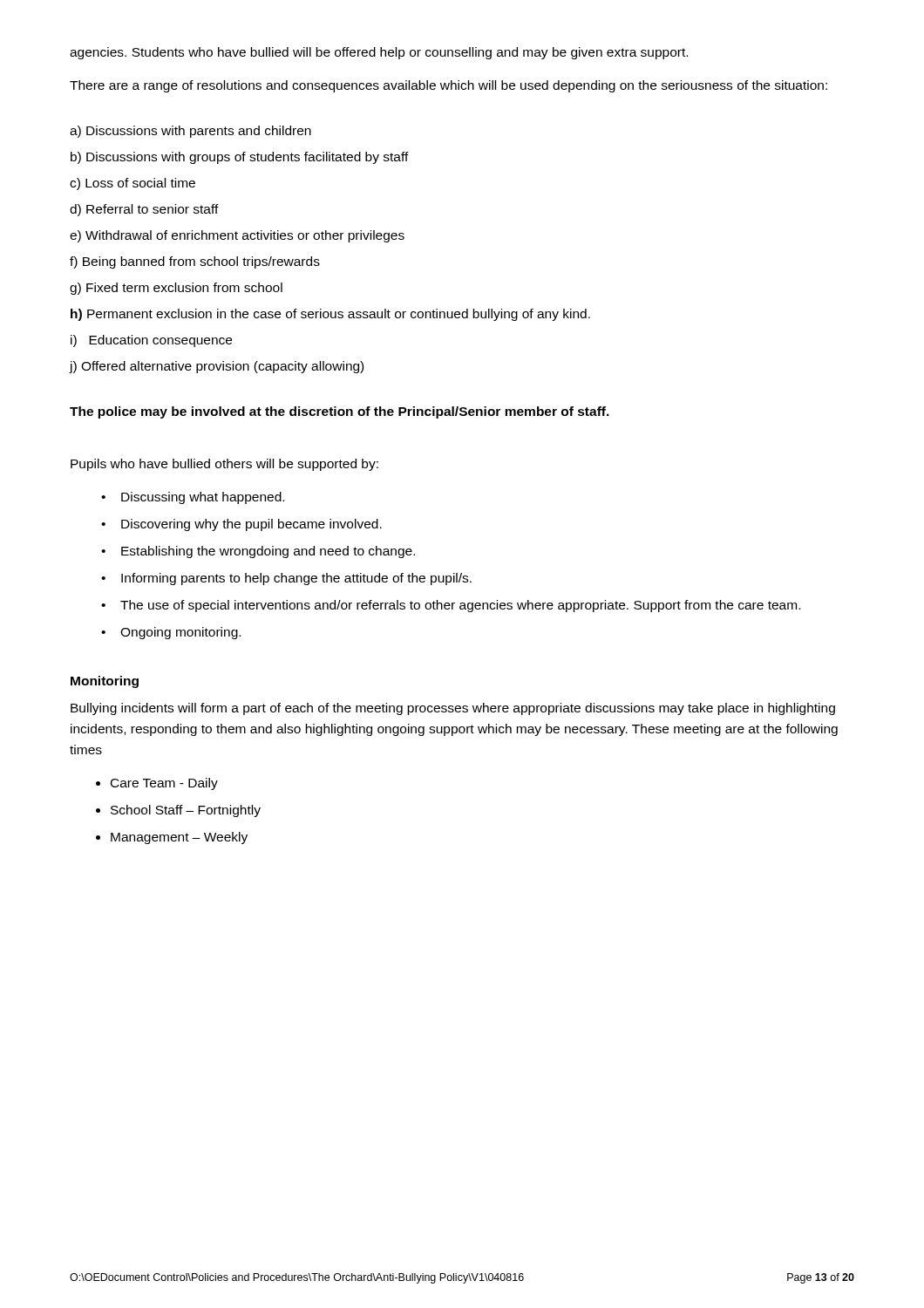924x1308 pixels.
Task: Select the region starting "The police may be involved at"
Action: (x=340, y=411)
